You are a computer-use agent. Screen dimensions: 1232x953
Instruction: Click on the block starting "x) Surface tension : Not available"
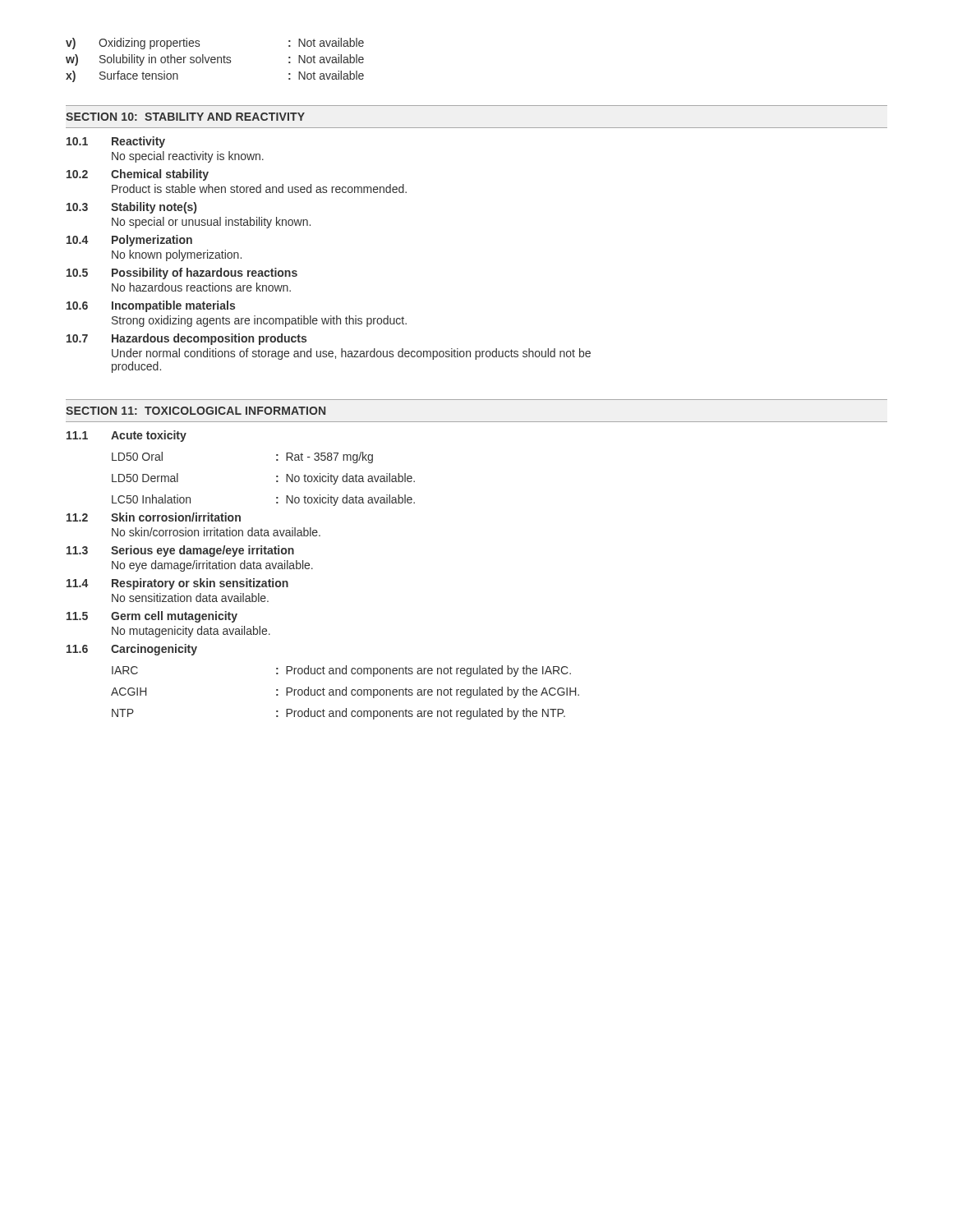click(x=135, y=76)
